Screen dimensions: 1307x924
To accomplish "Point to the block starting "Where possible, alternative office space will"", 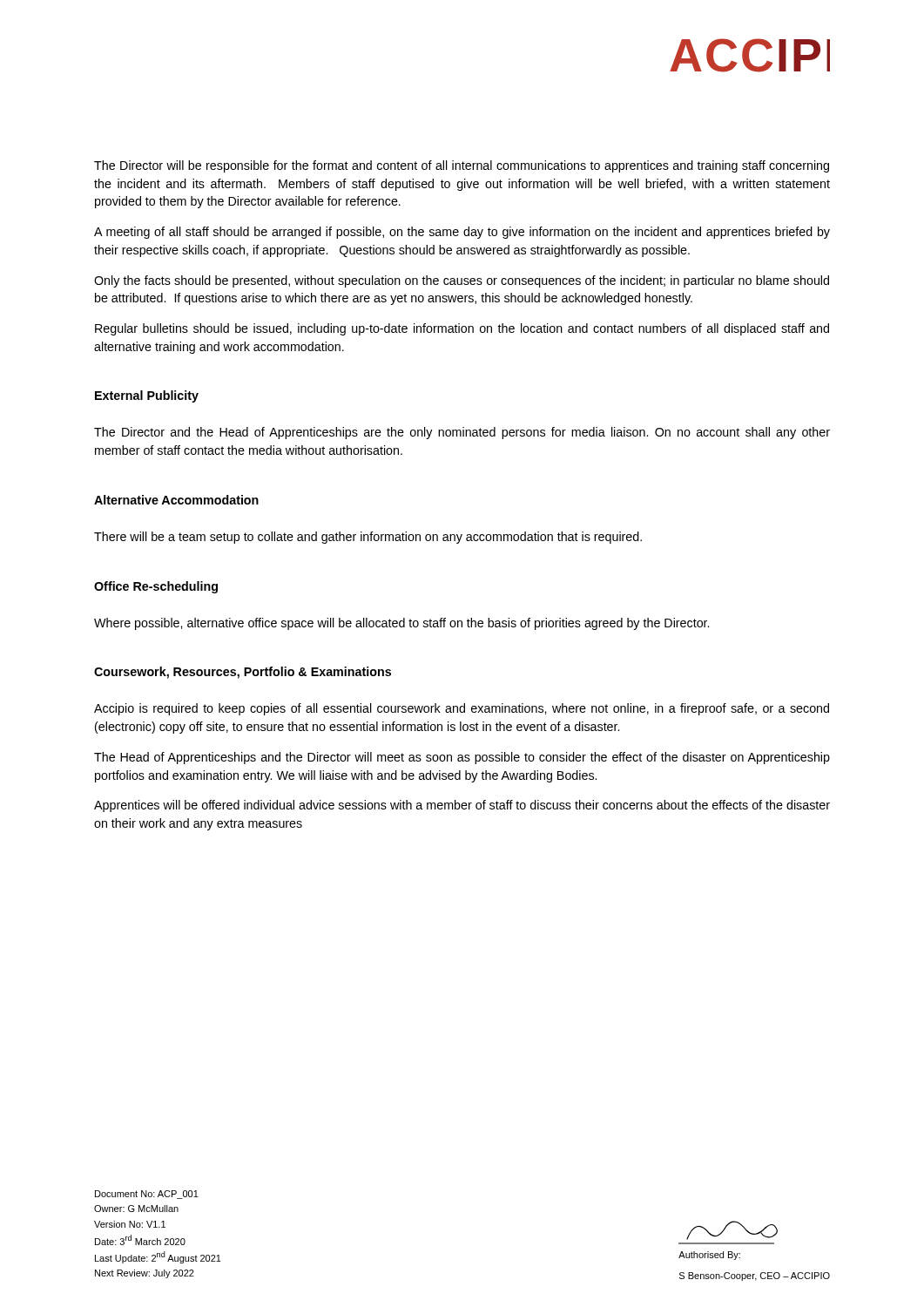I will tap(402, 623).
